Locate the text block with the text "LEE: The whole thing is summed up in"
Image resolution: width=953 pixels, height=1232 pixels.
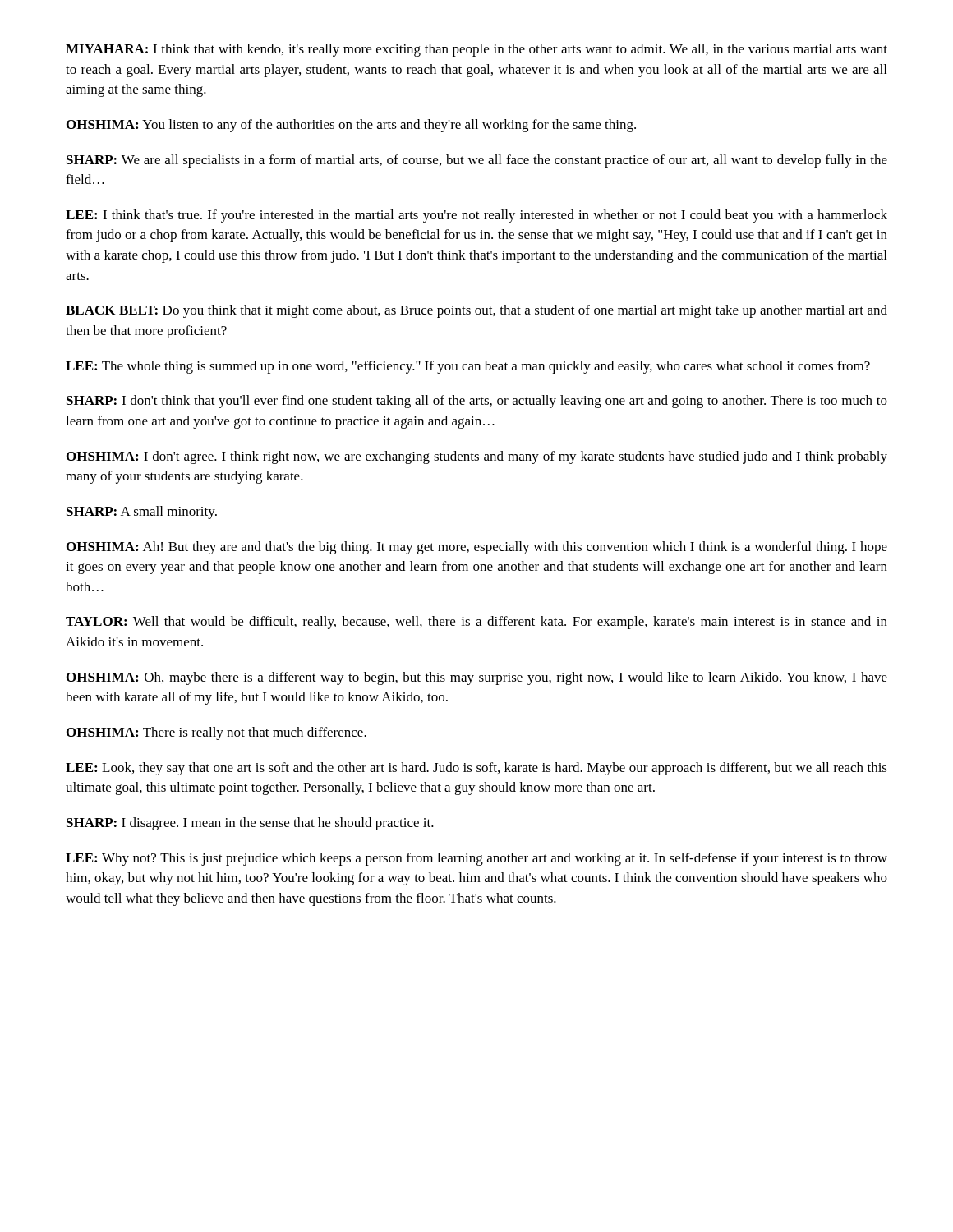tap(468, 366)
